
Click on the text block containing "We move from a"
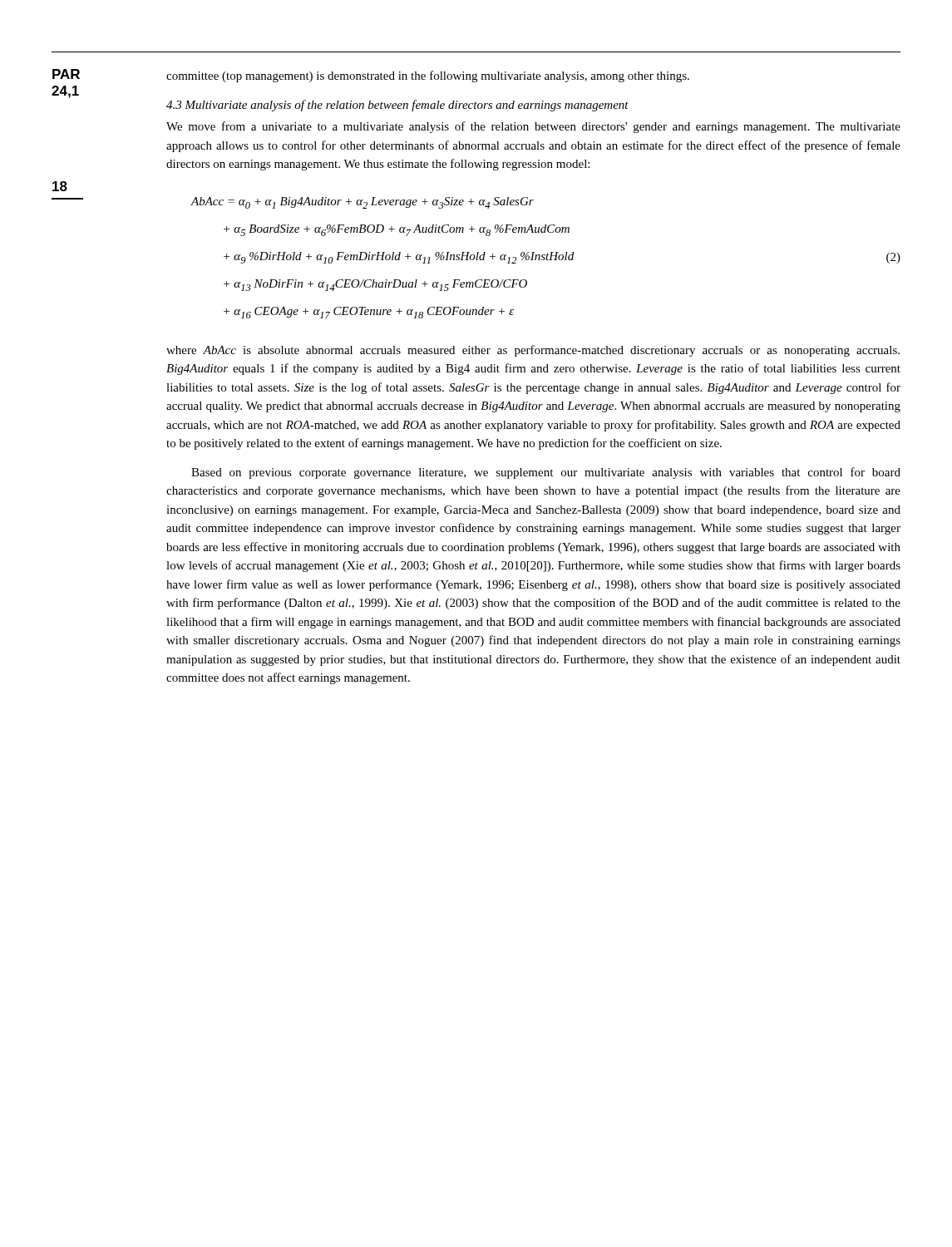pos(533,145)
